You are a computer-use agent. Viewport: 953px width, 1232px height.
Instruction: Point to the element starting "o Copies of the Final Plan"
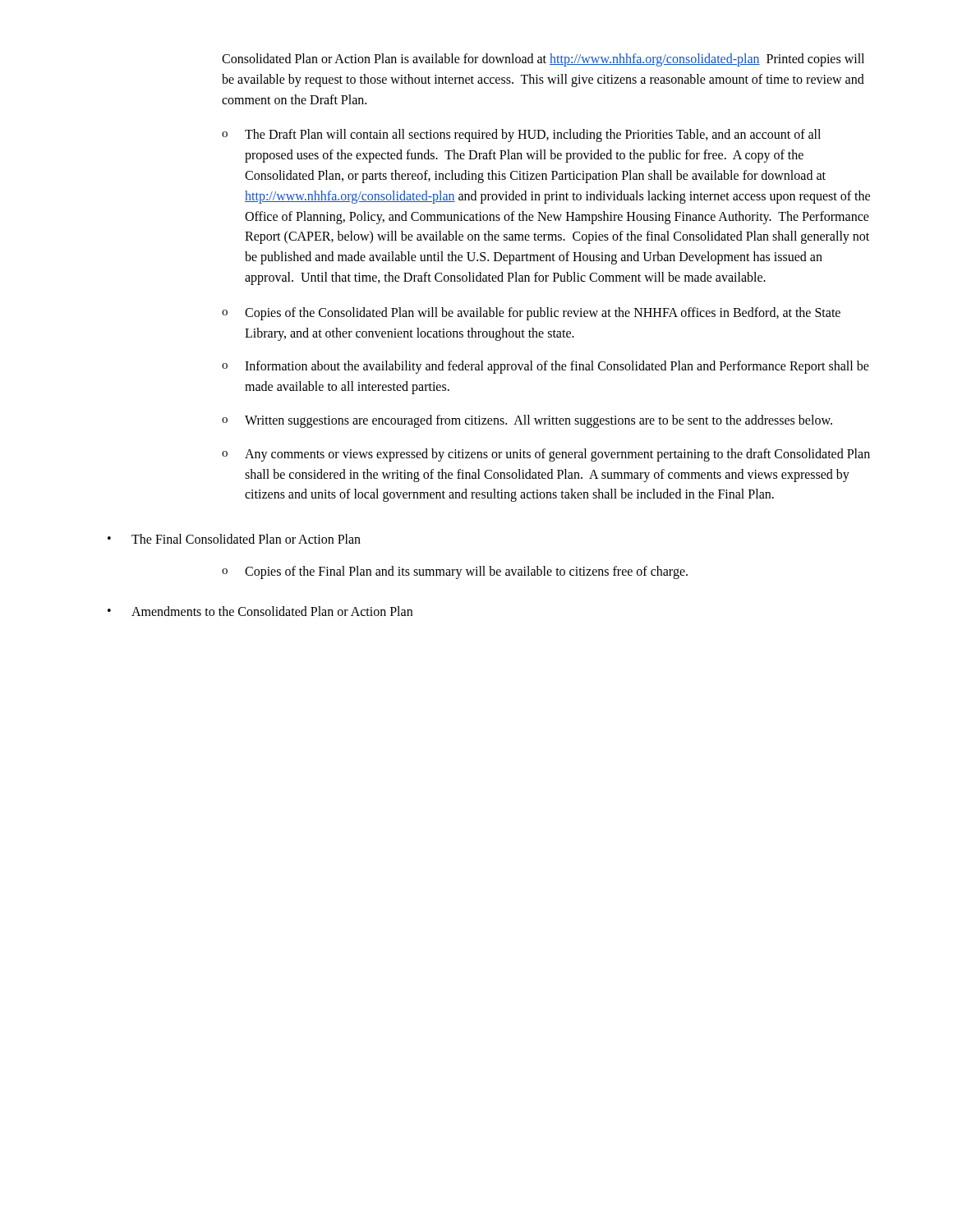point(546,572)
